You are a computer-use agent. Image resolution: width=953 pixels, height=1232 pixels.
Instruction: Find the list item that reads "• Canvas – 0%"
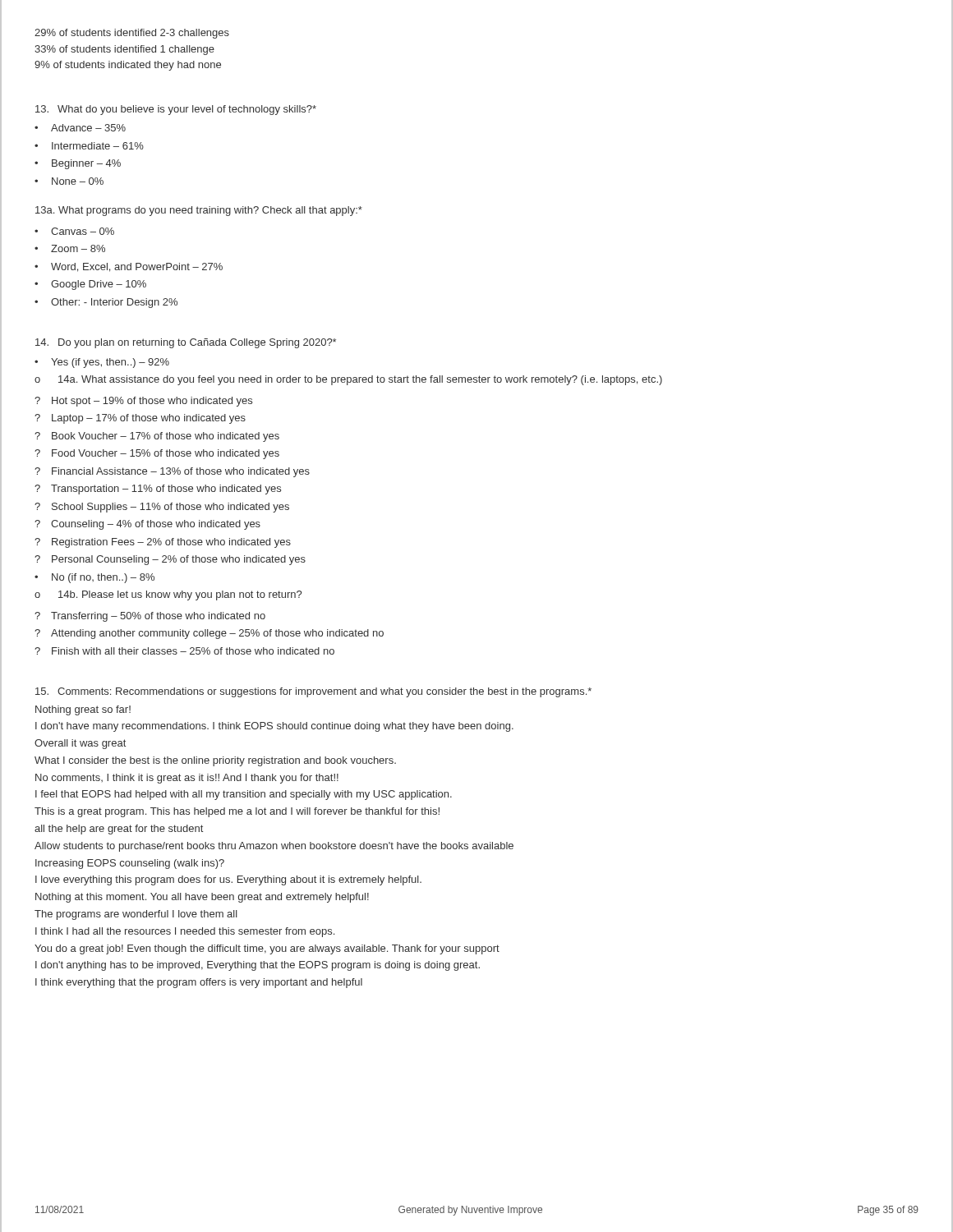(74, 231)
